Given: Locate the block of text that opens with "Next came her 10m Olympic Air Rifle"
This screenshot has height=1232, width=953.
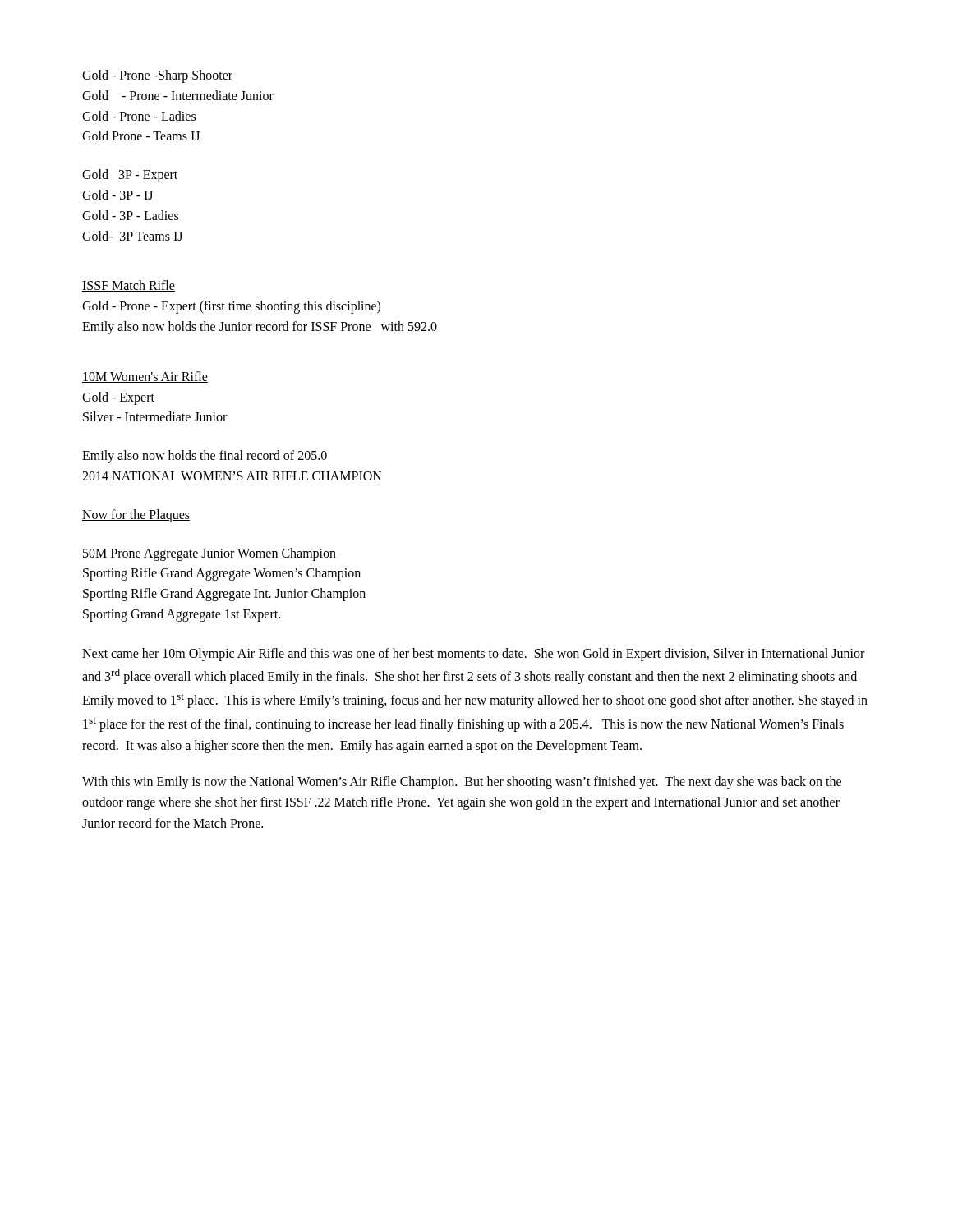Looking at the screenshot, I should click(x=475, y=699).
